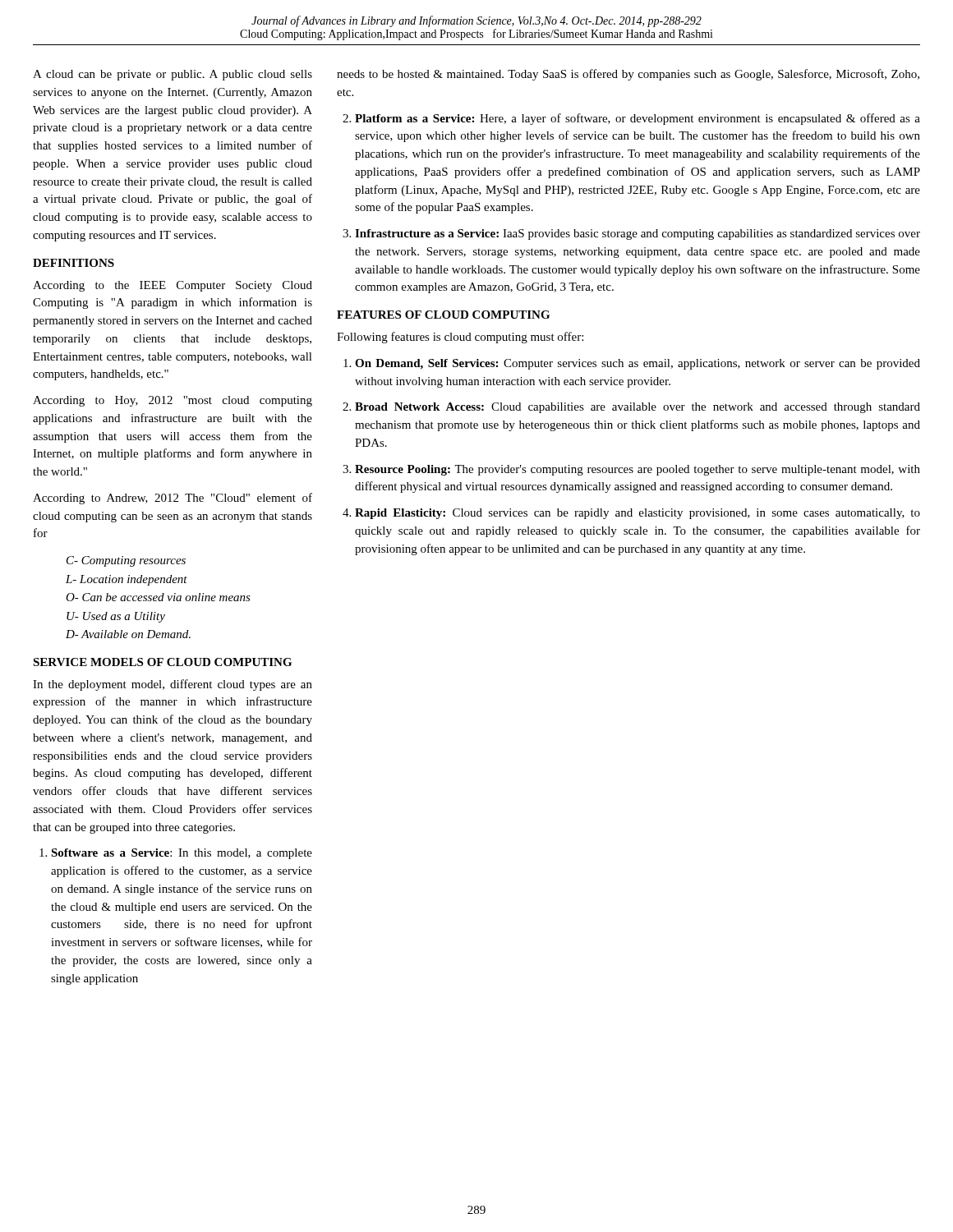Click where it says "D- Available on Demand."
Screen dimensions: 1232x953
(x=129, y=634)
